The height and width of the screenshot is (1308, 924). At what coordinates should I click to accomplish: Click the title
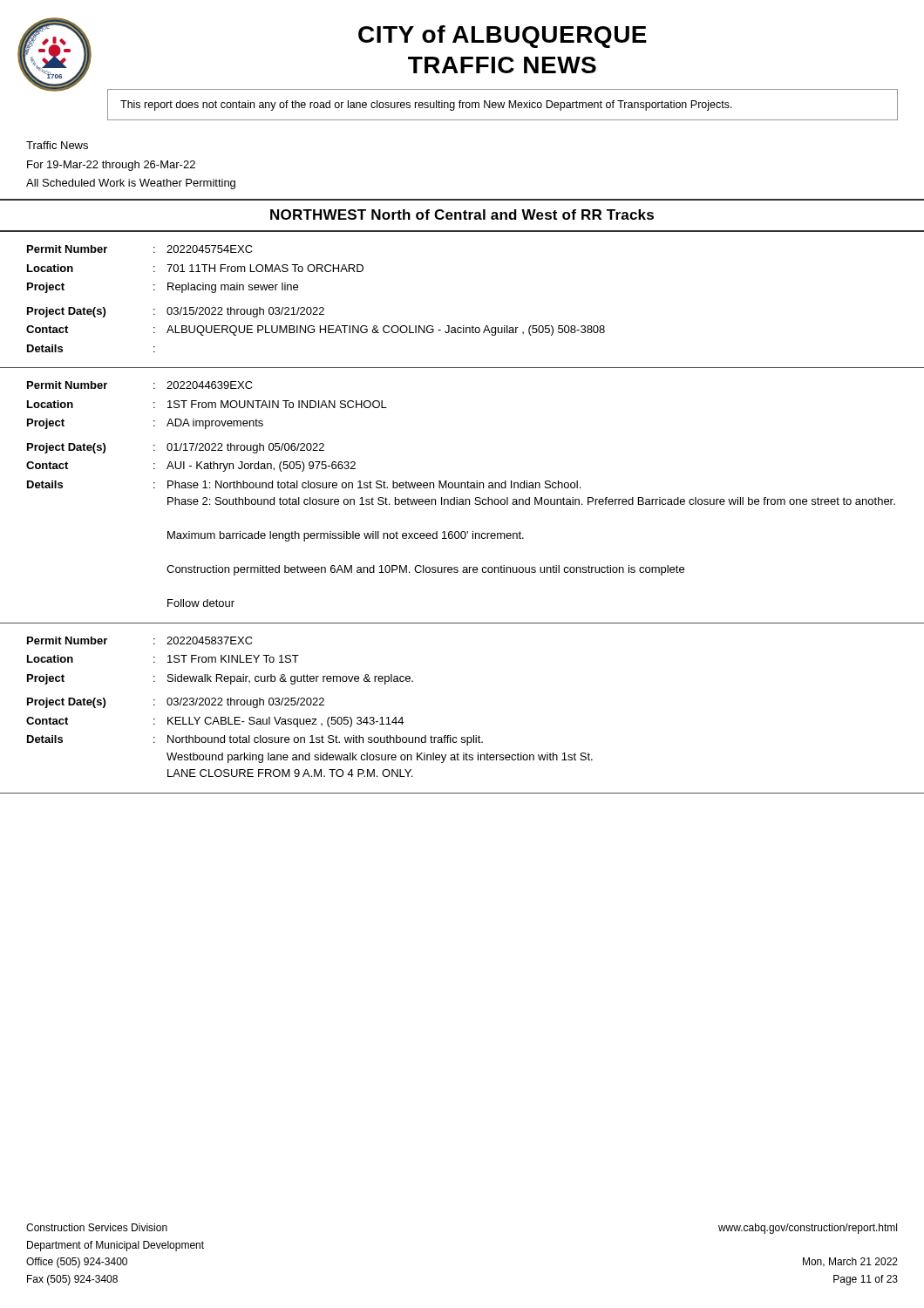tap(503, 70)
